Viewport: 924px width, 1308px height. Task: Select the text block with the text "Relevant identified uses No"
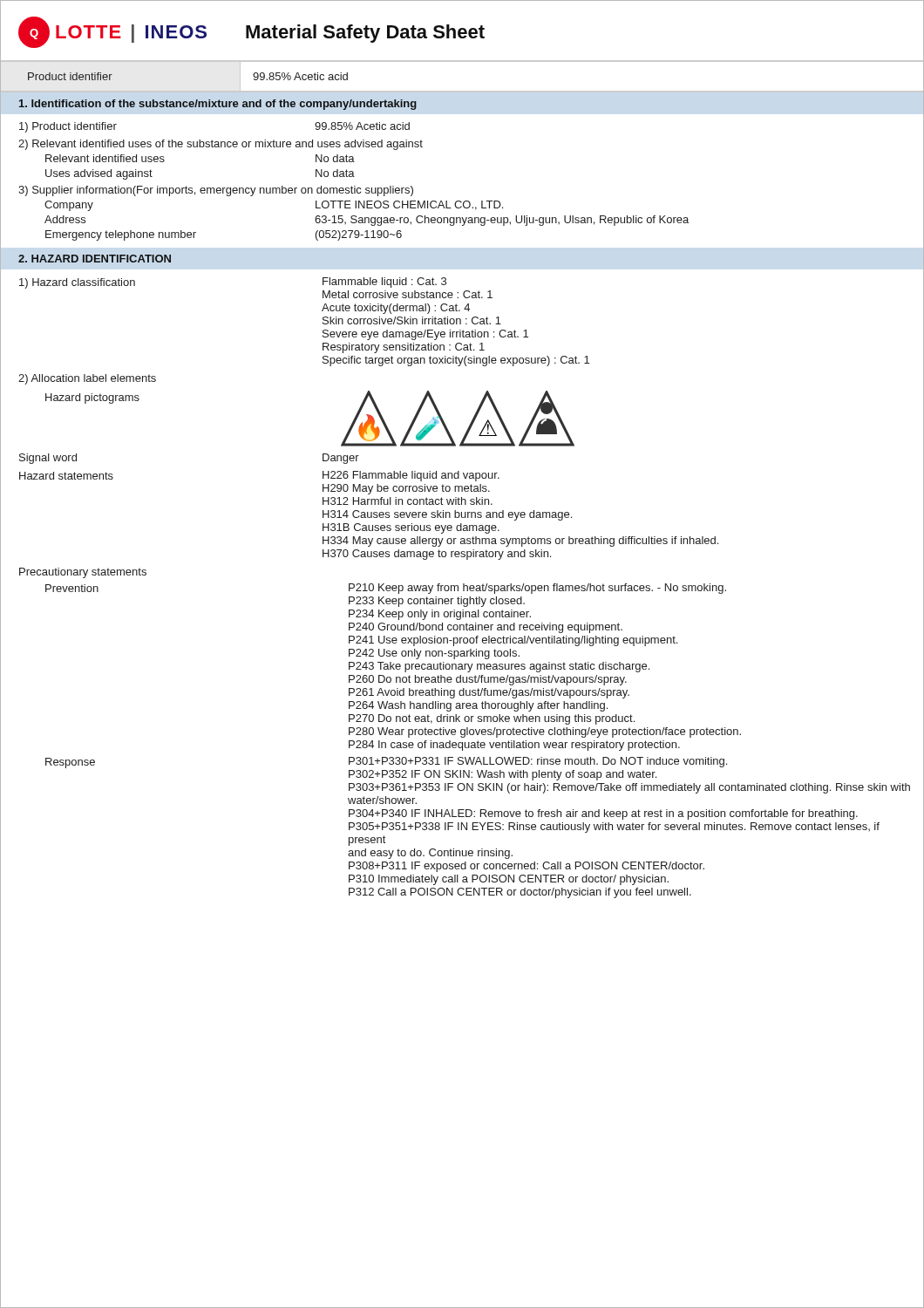[199, 158]
